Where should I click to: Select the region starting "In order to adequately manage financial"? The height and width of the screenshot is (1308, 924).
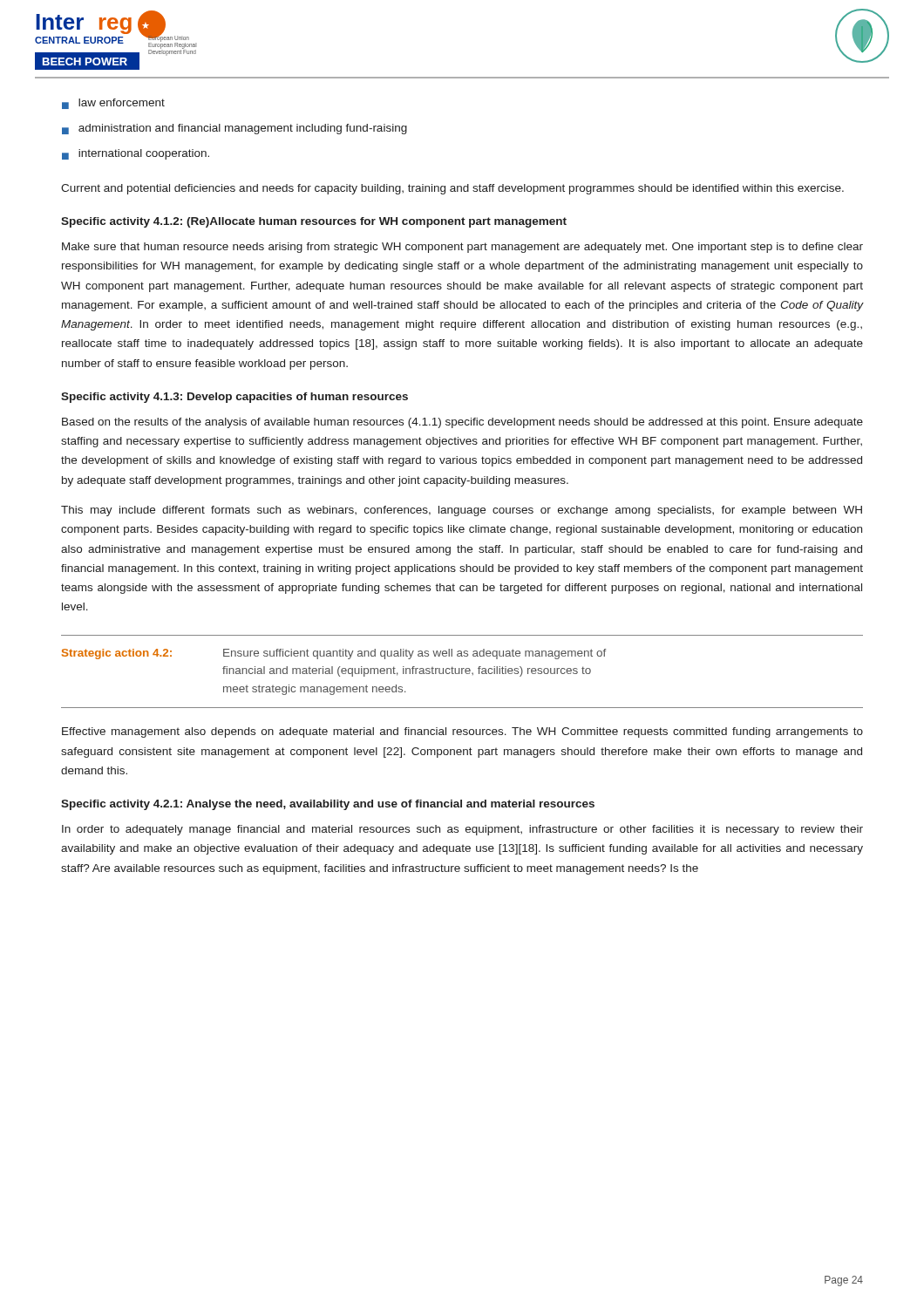pos(462,848)
